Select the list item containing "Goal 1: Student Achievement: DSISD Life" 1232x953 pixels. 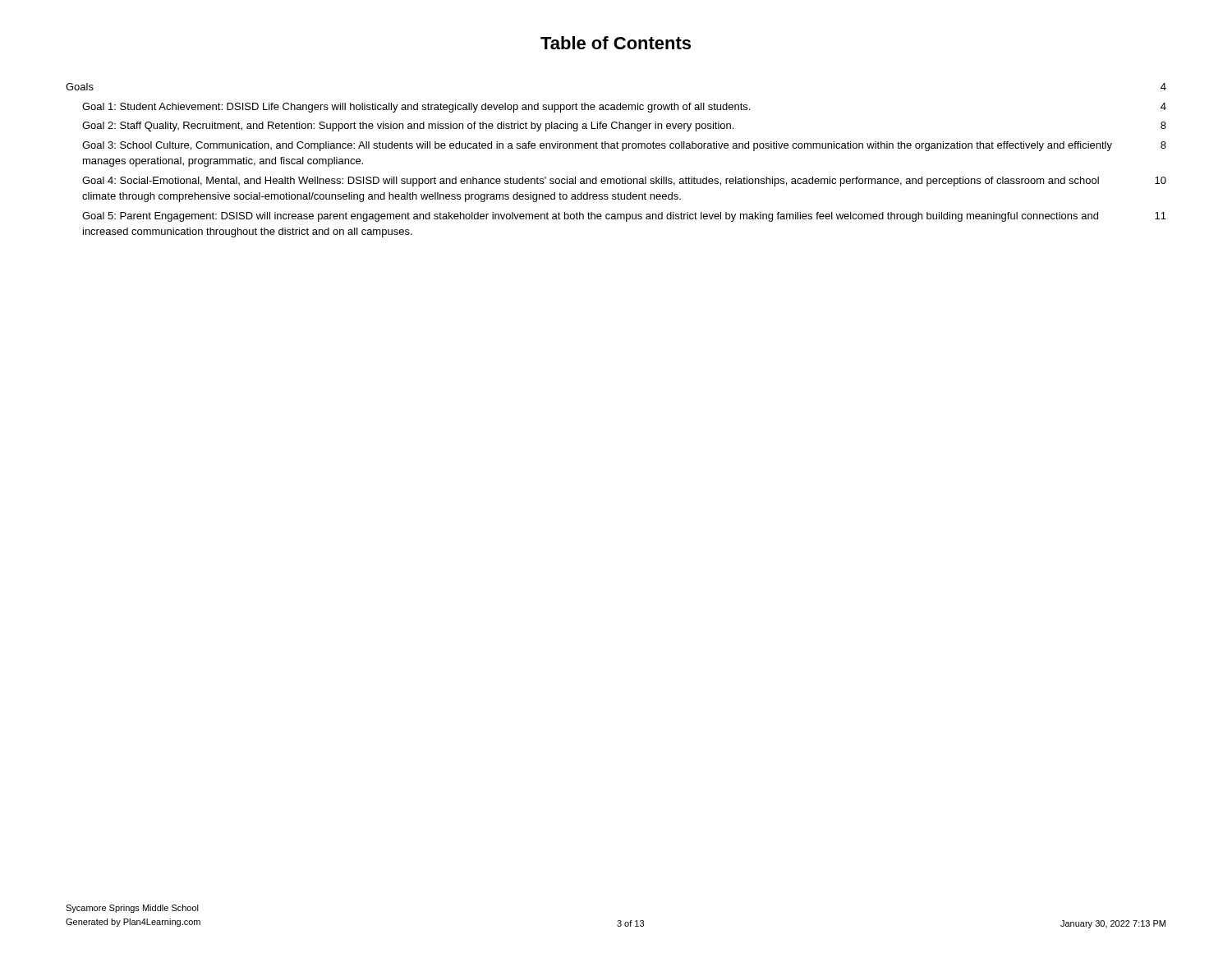click(x=624, y=106)
